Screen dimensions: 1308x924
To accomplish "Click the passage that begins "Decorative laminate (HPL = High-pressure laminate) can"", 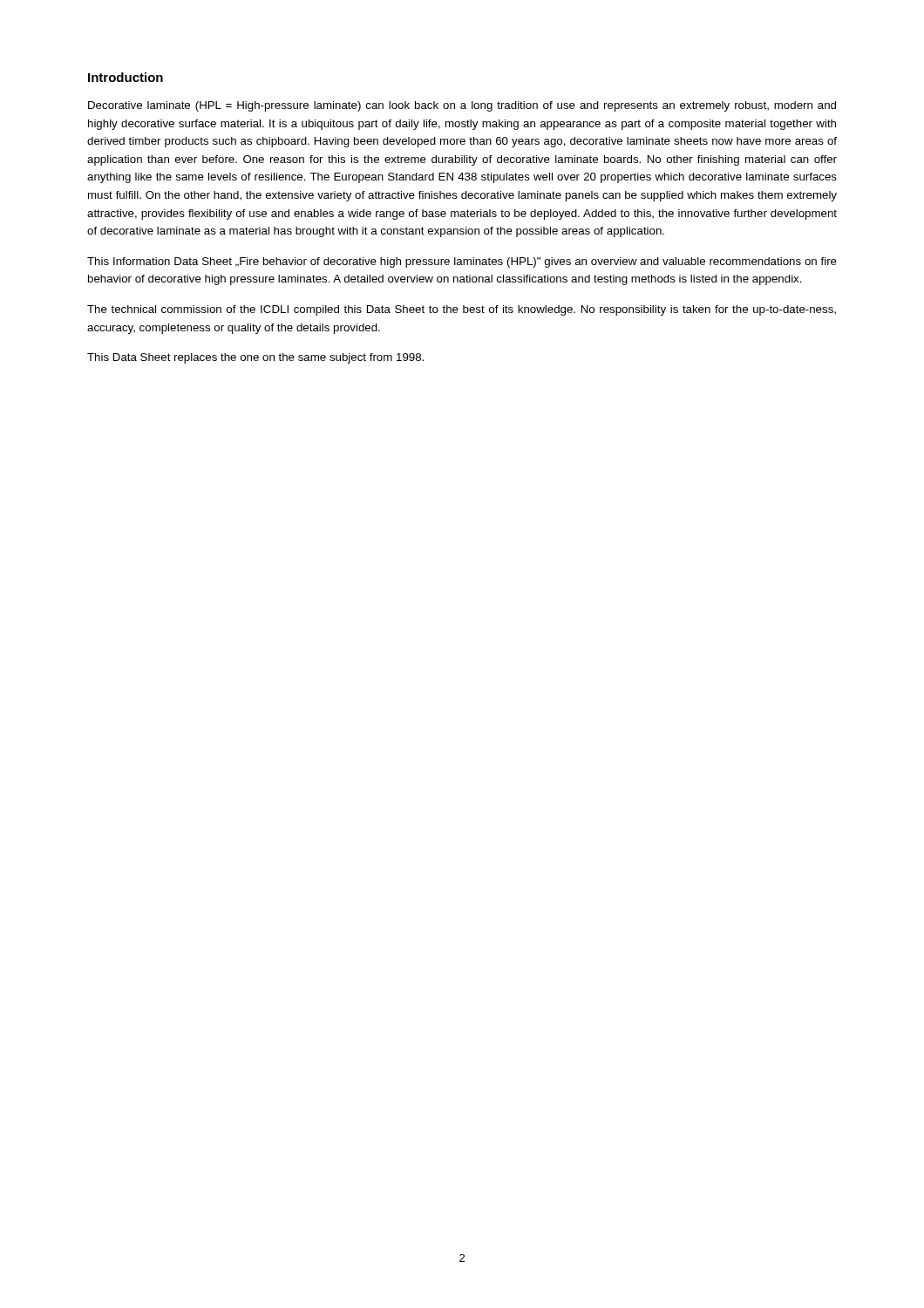I will (462, 168).
